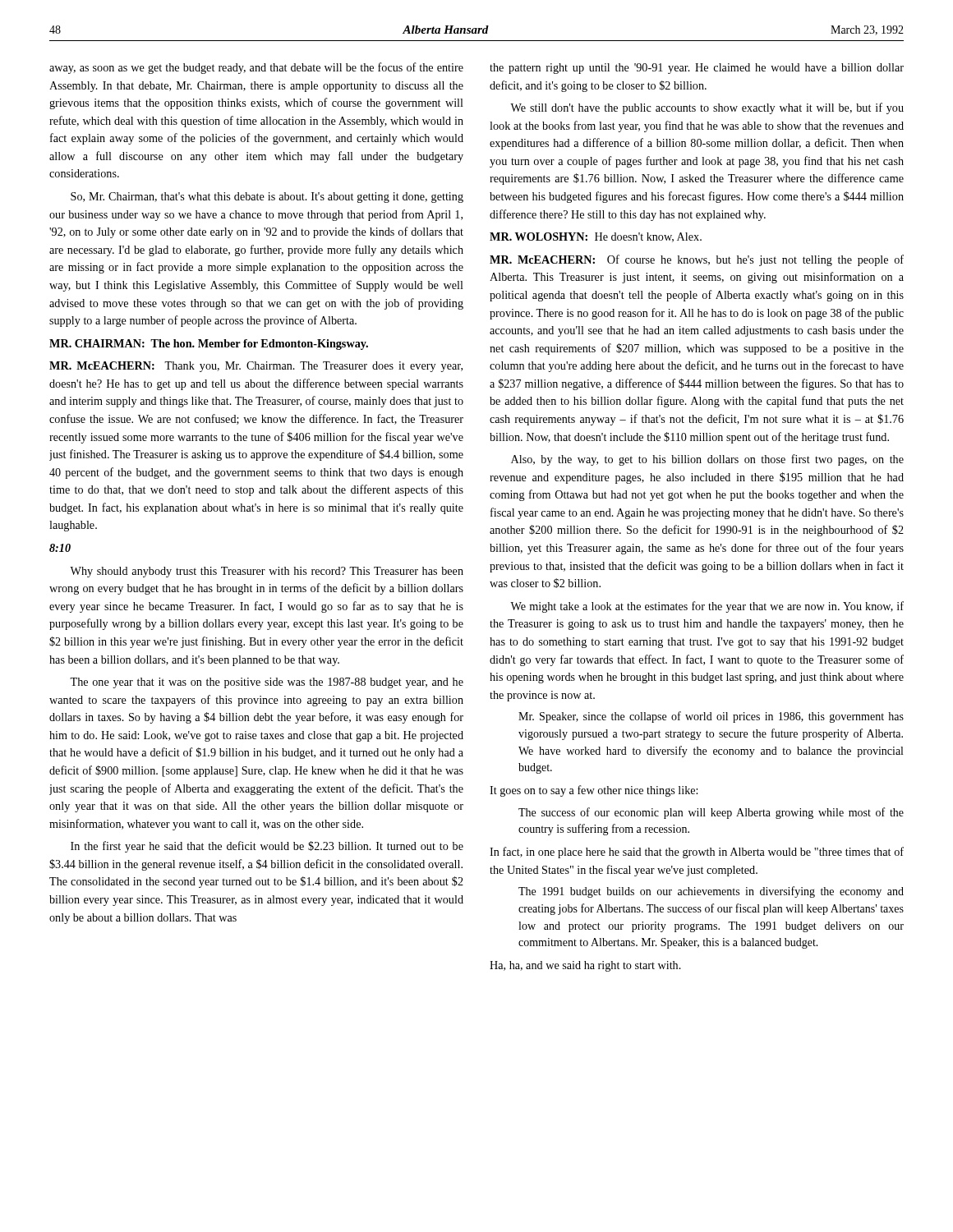
Task: Find the passage starting "MR. CHAIRMAN: The hon. Member for Edmonton-Kingsway."
Action: [256, 344]
